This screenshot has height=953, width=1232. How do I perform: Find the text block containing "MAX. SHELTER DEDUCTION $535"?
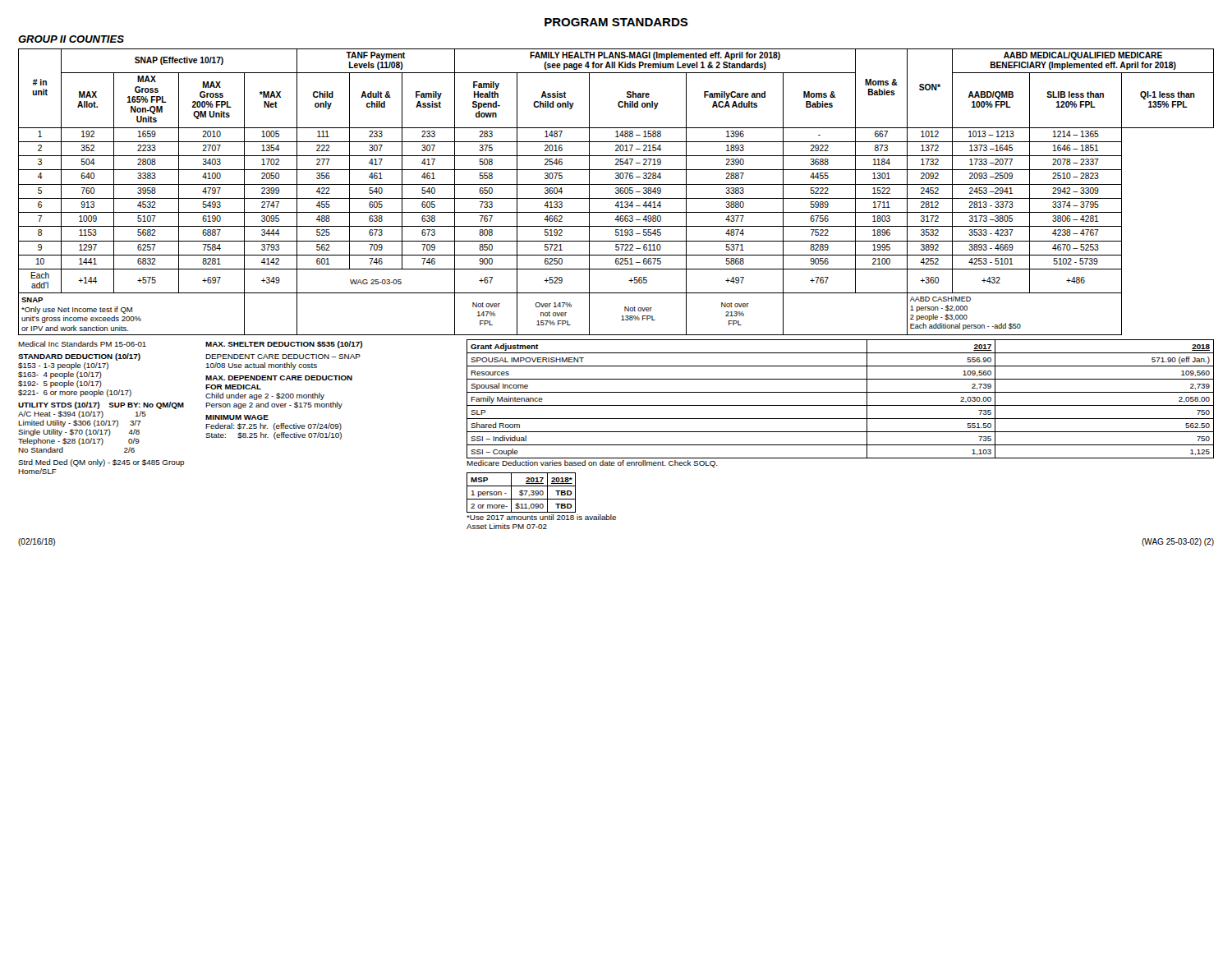click(284, 344)
